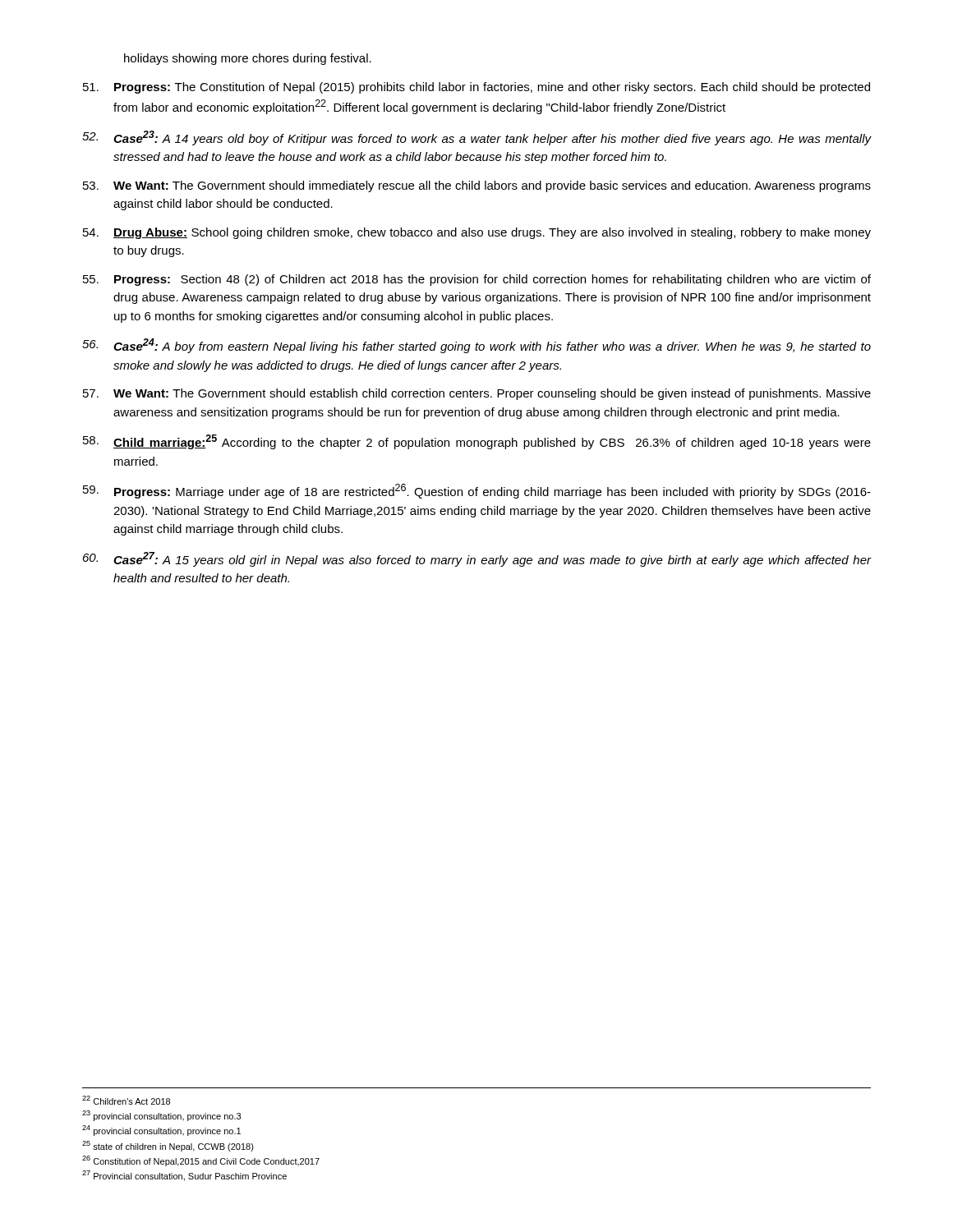Screen dimensions: 1232x953
Task: Click on the list item that says "58. Child marriage:25 According to"
Action: (x=476, y=451)
